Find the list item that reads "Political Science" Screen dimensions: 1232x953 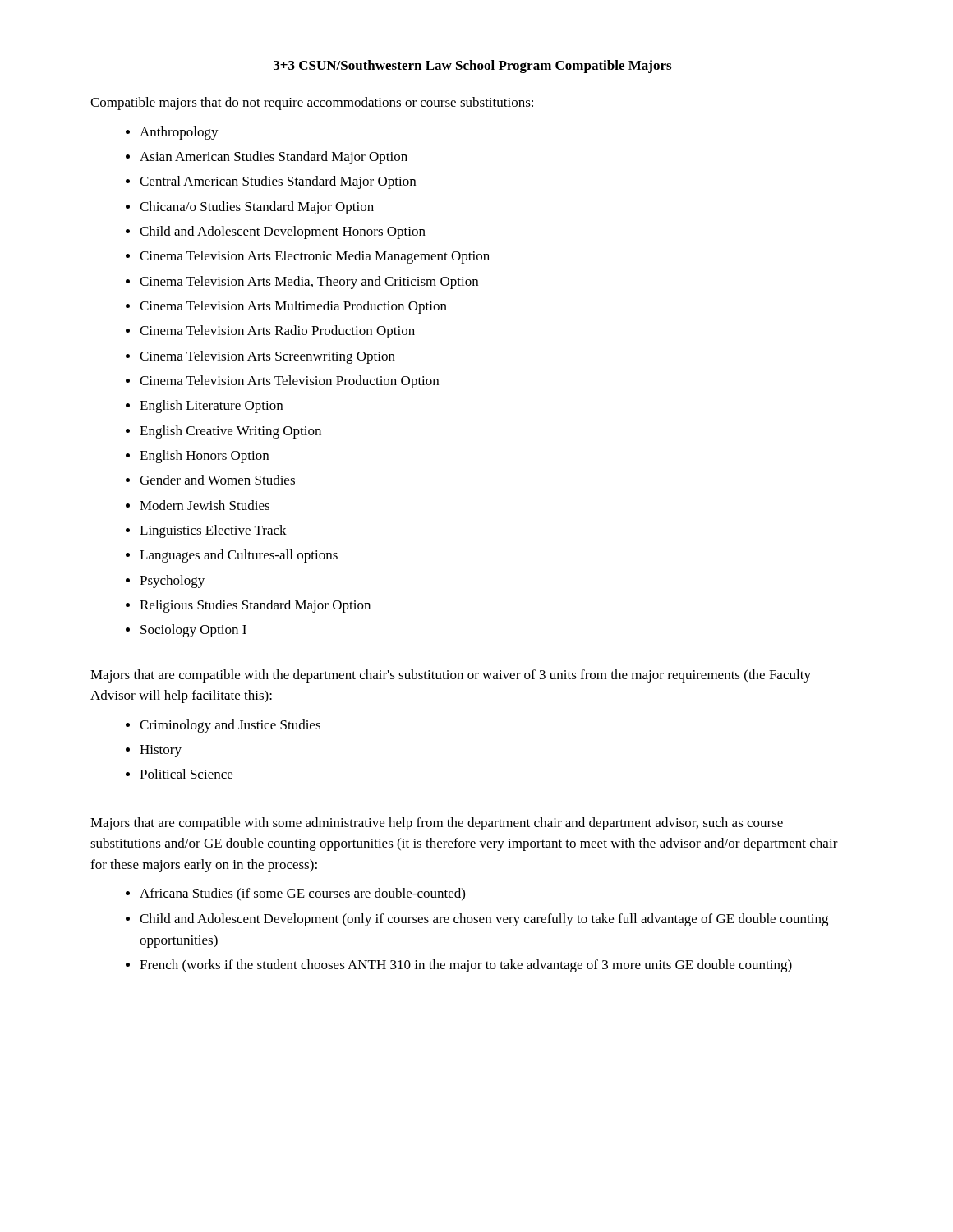[x=186, y=774]
